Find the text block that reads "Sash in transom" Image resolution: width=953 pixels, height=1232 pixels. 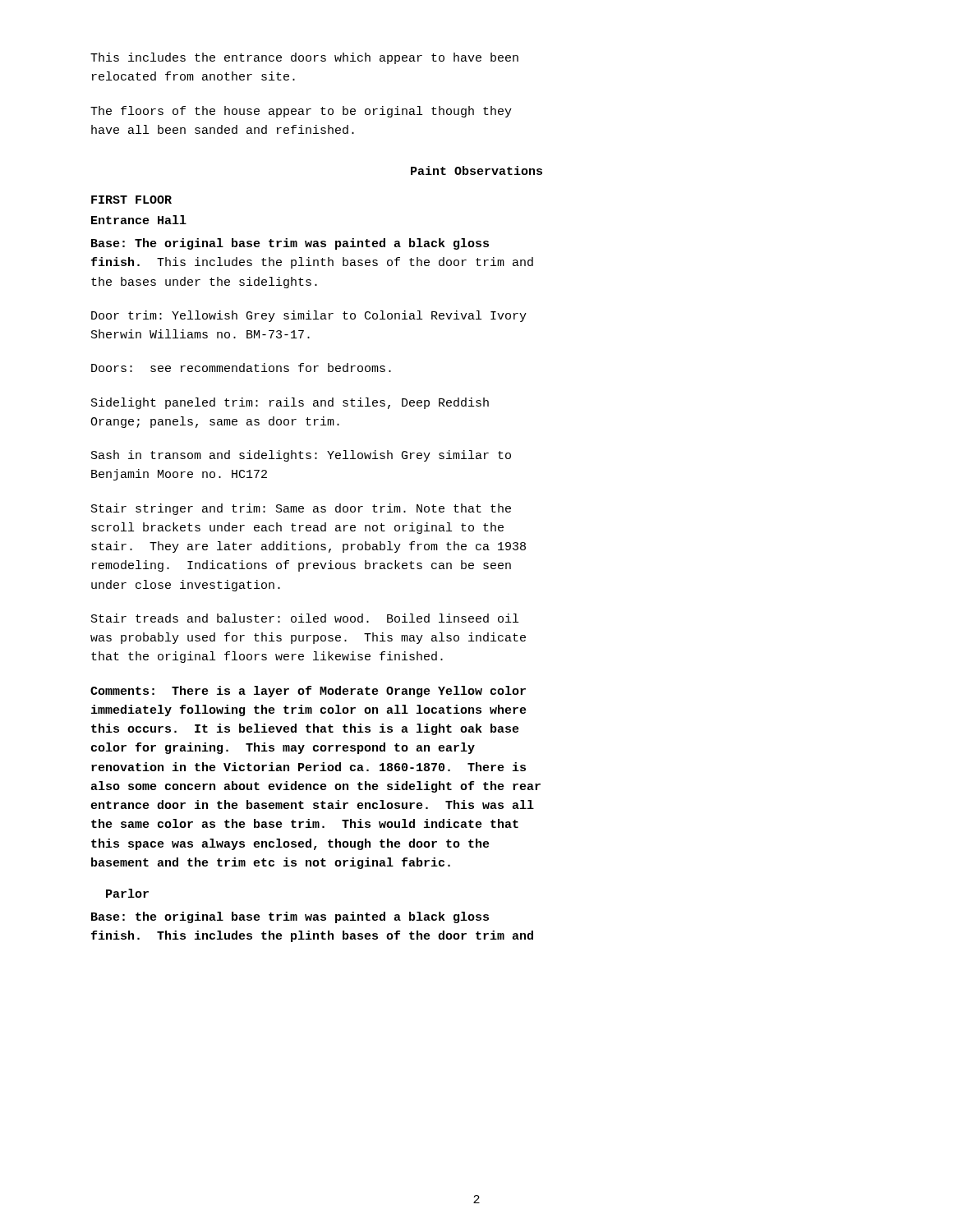[301, 466]
